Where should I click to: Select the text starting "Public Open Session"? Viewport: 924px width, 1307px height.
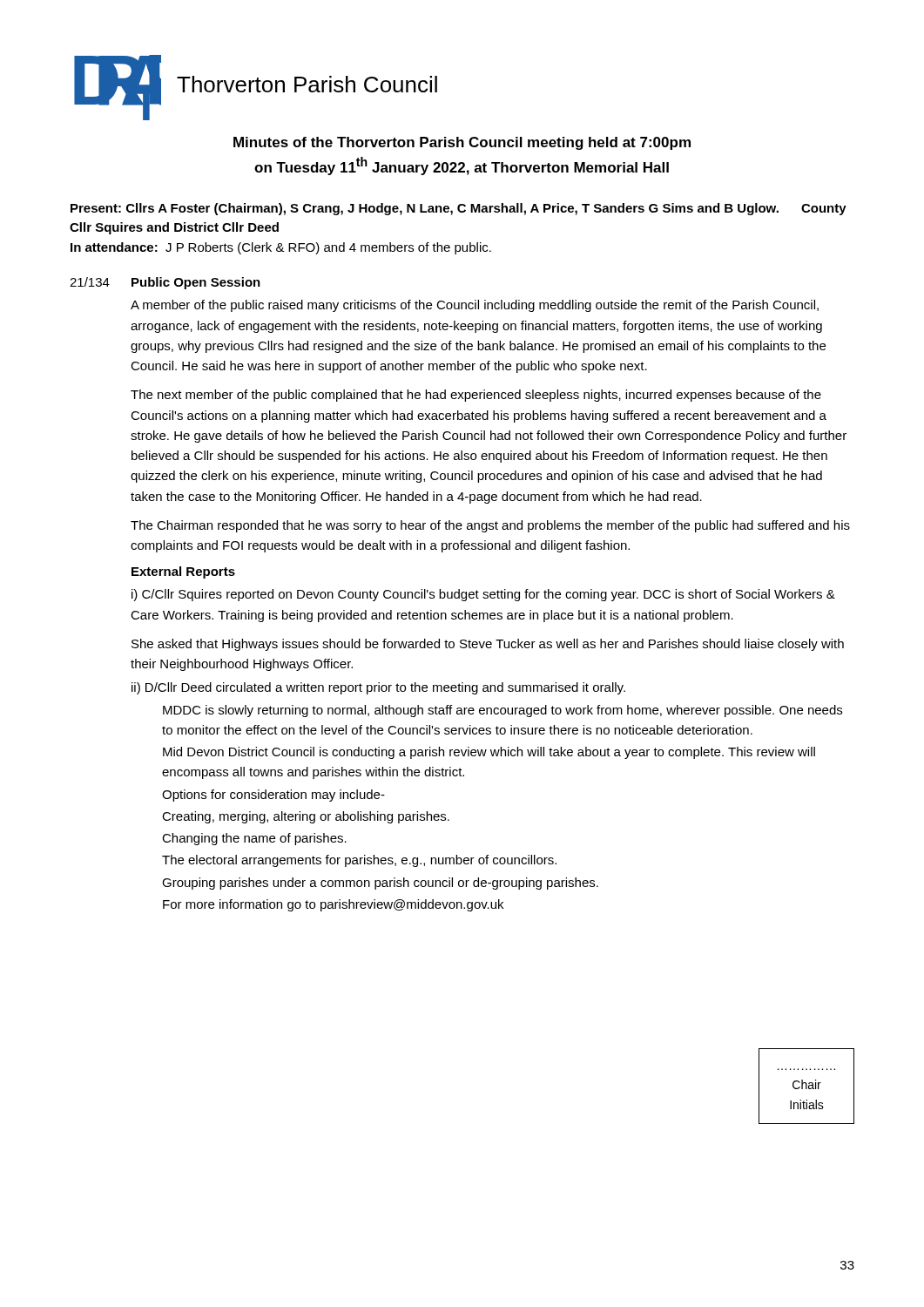(x=196, y=282)
